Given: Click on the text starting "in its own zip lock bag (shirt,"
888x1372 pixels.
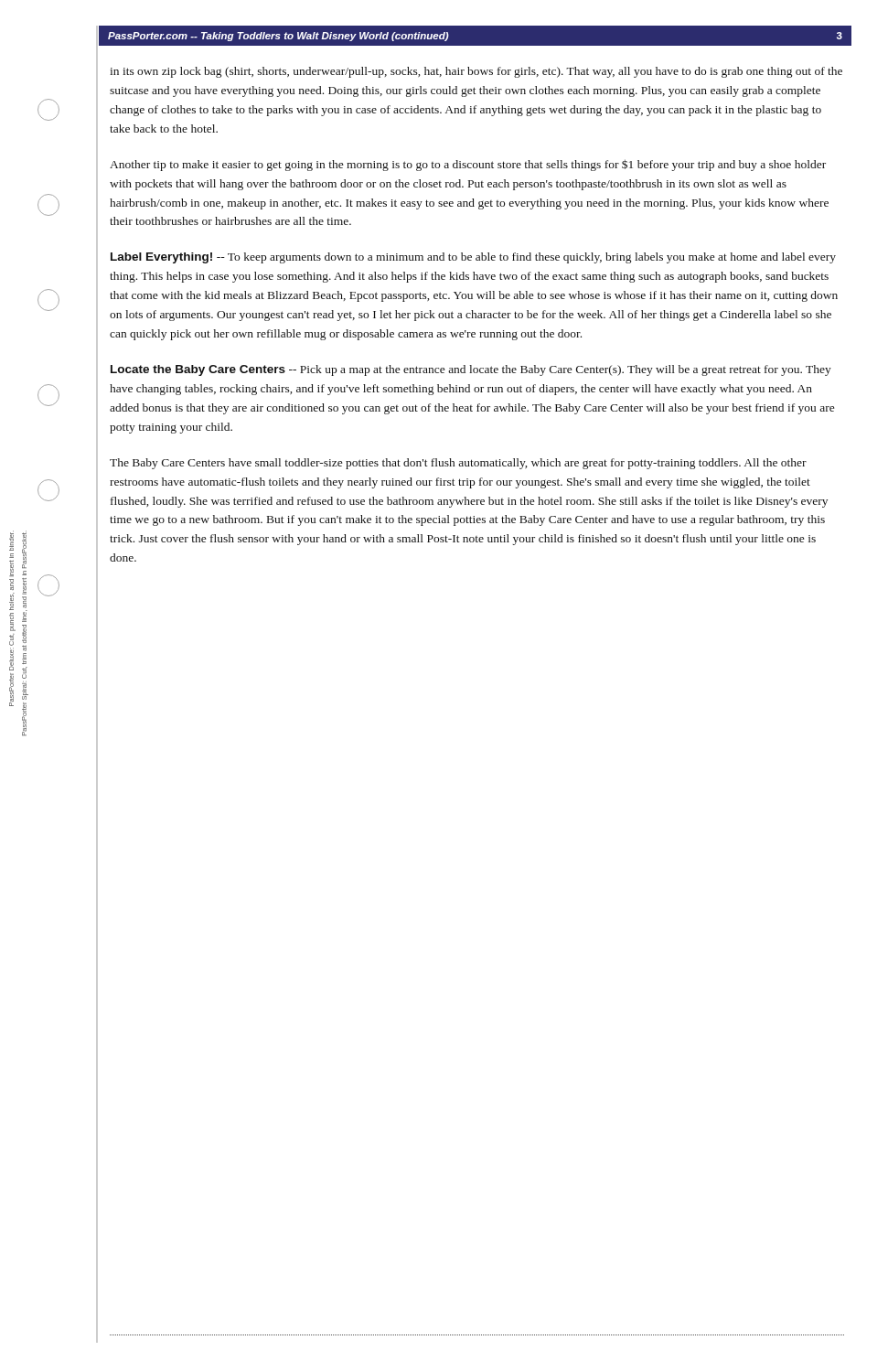Looking at the screenshot, I should 476,100.
